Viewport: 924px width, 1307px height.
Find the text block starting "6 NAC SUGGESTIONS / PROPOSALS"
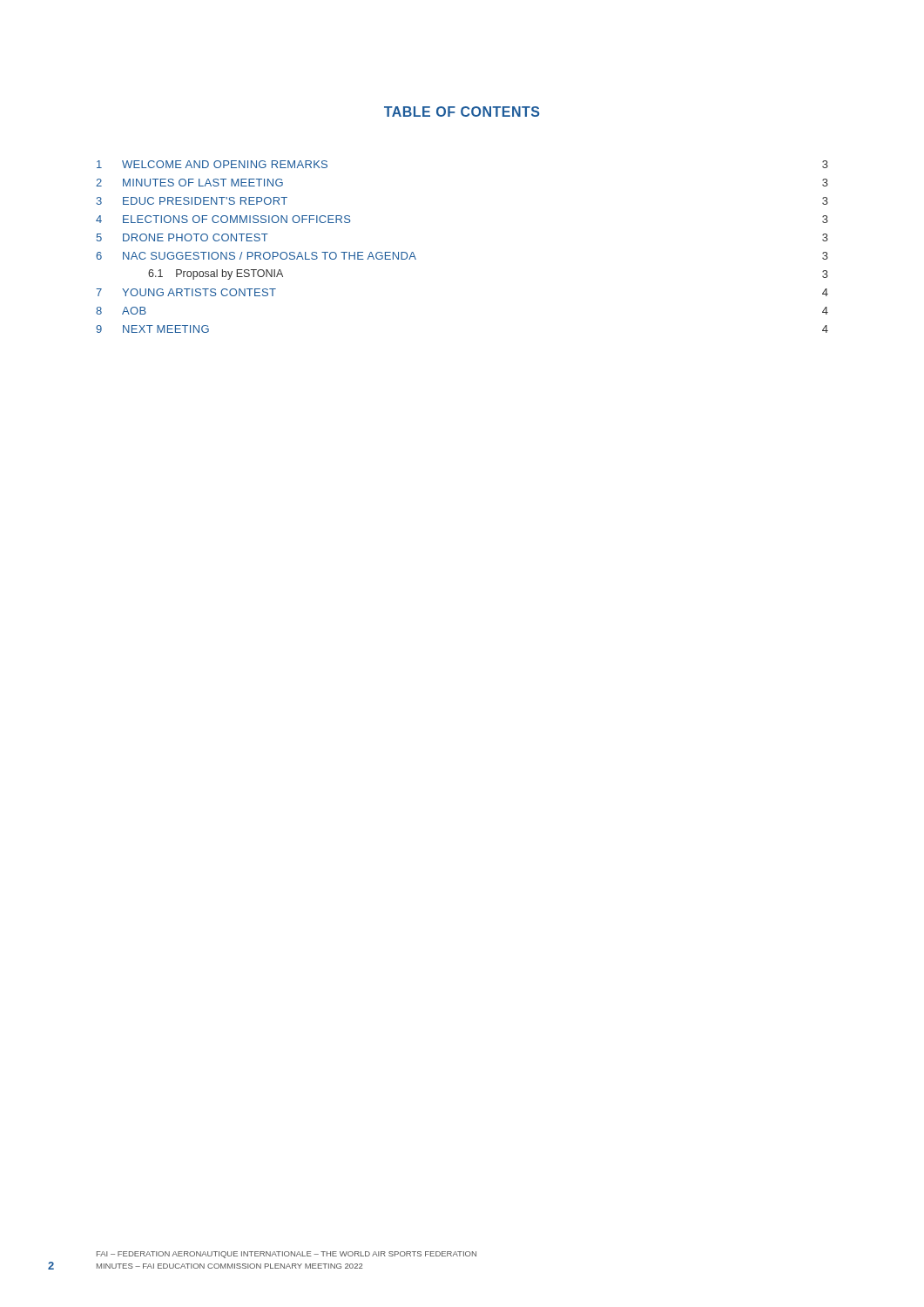(270, 256)
